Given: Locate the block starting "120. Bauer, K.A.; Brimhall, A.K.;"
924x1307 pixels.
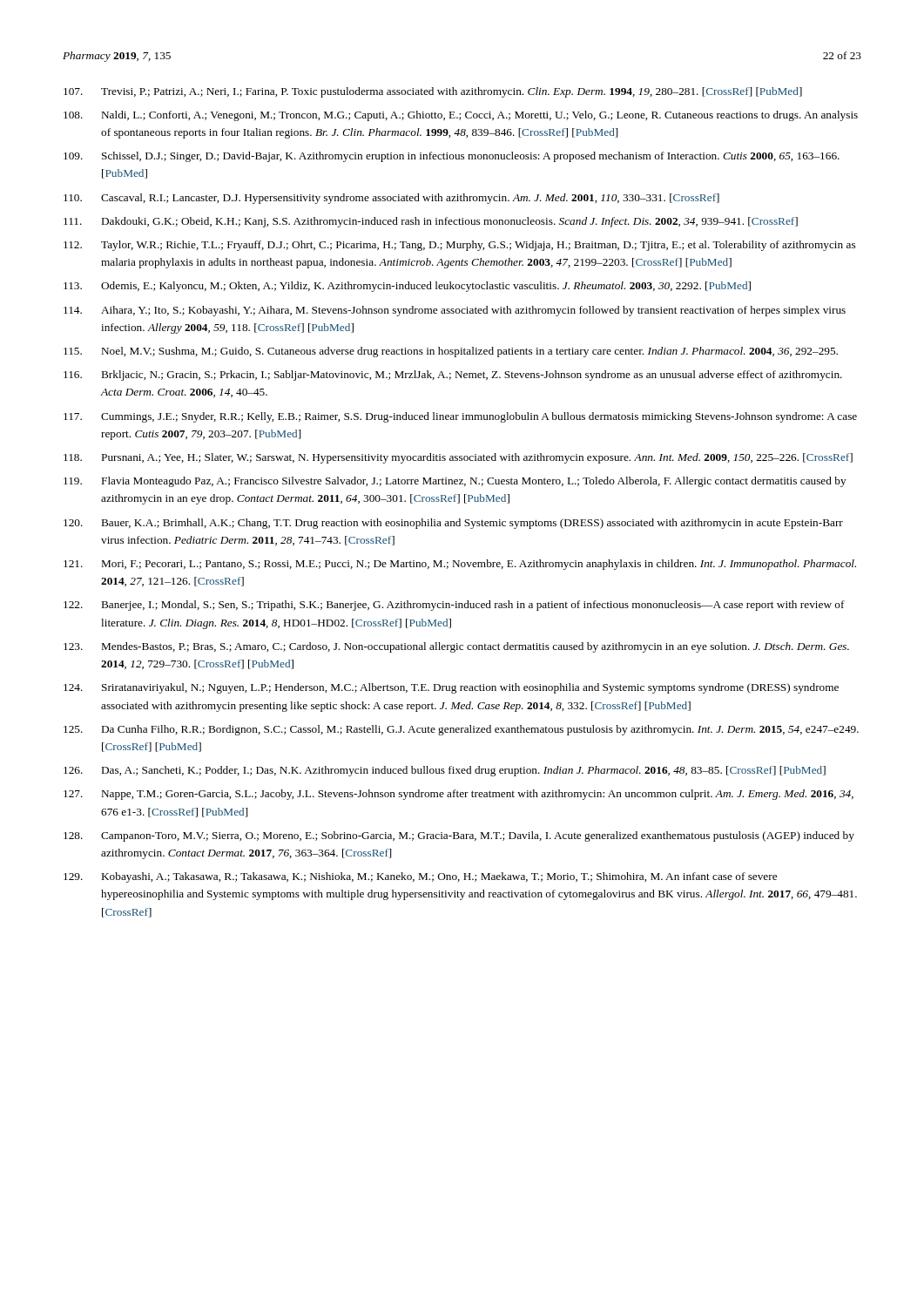Looking at the screenshot, I should (462, 531).
